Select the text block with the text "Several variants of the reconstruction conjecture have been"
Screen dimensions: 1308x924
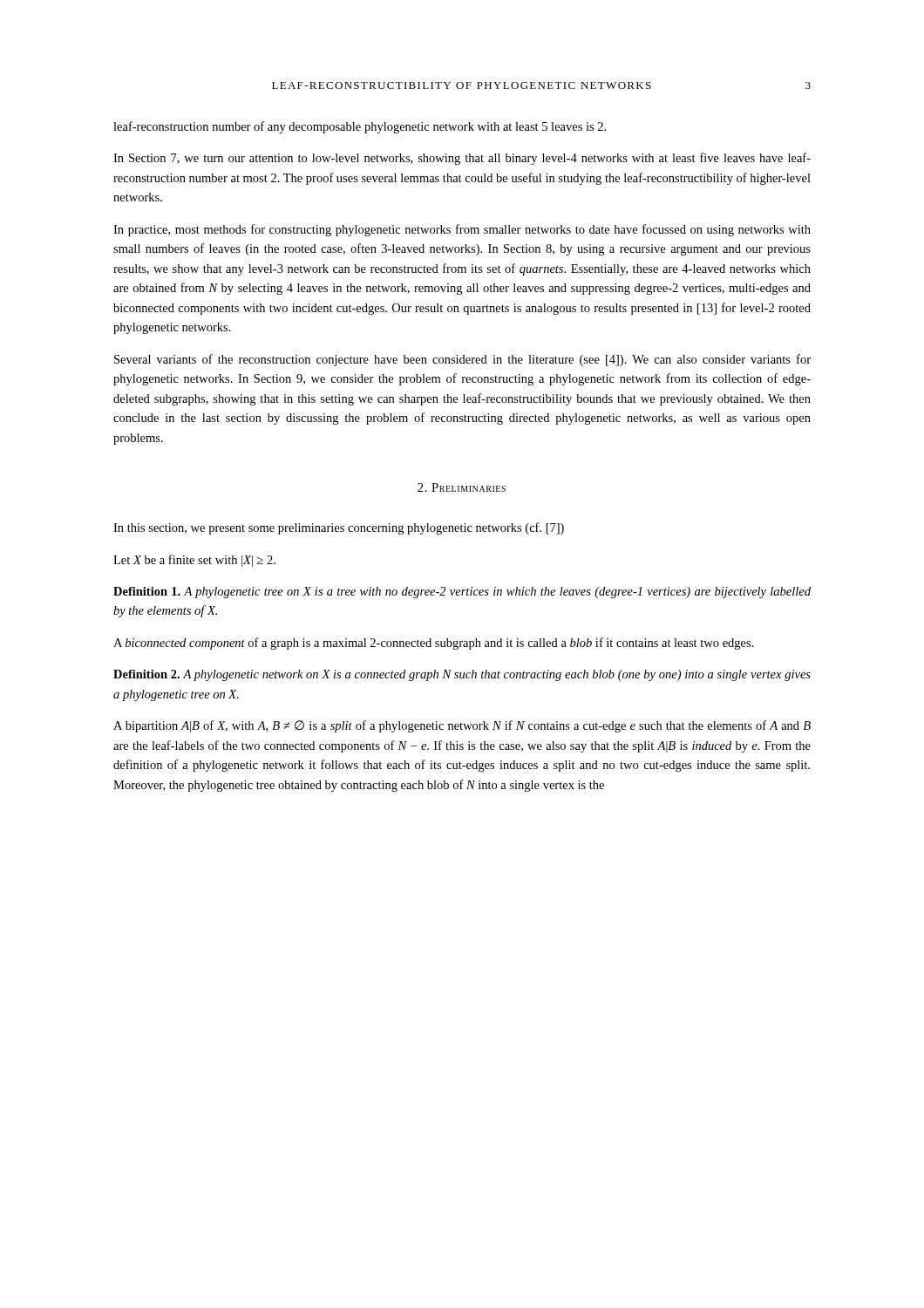(462, 398)
